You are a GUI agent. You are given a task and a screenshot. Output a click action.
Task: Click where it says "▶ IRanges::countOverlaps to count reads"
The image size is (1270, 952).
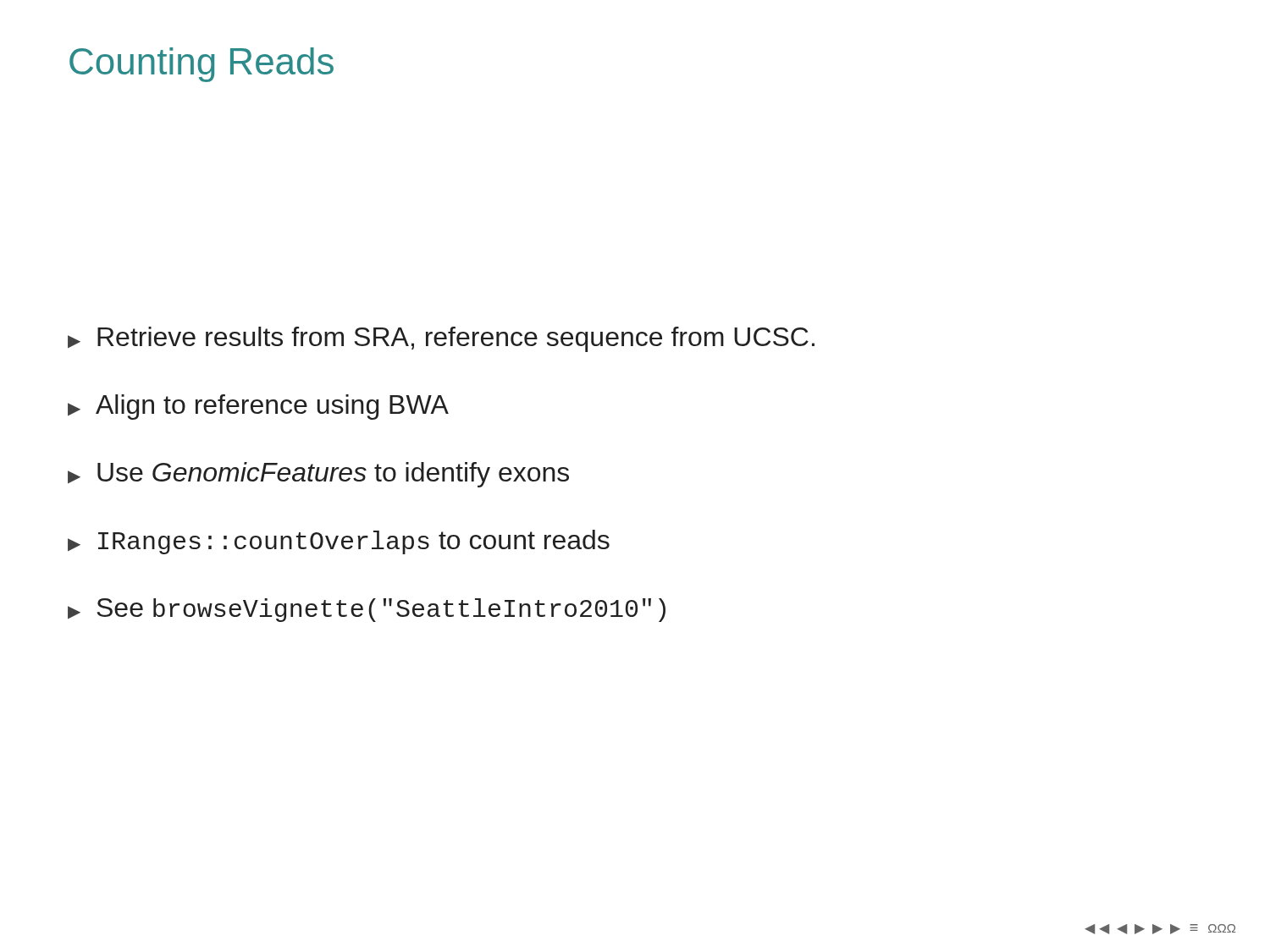(x=339, y=541)
